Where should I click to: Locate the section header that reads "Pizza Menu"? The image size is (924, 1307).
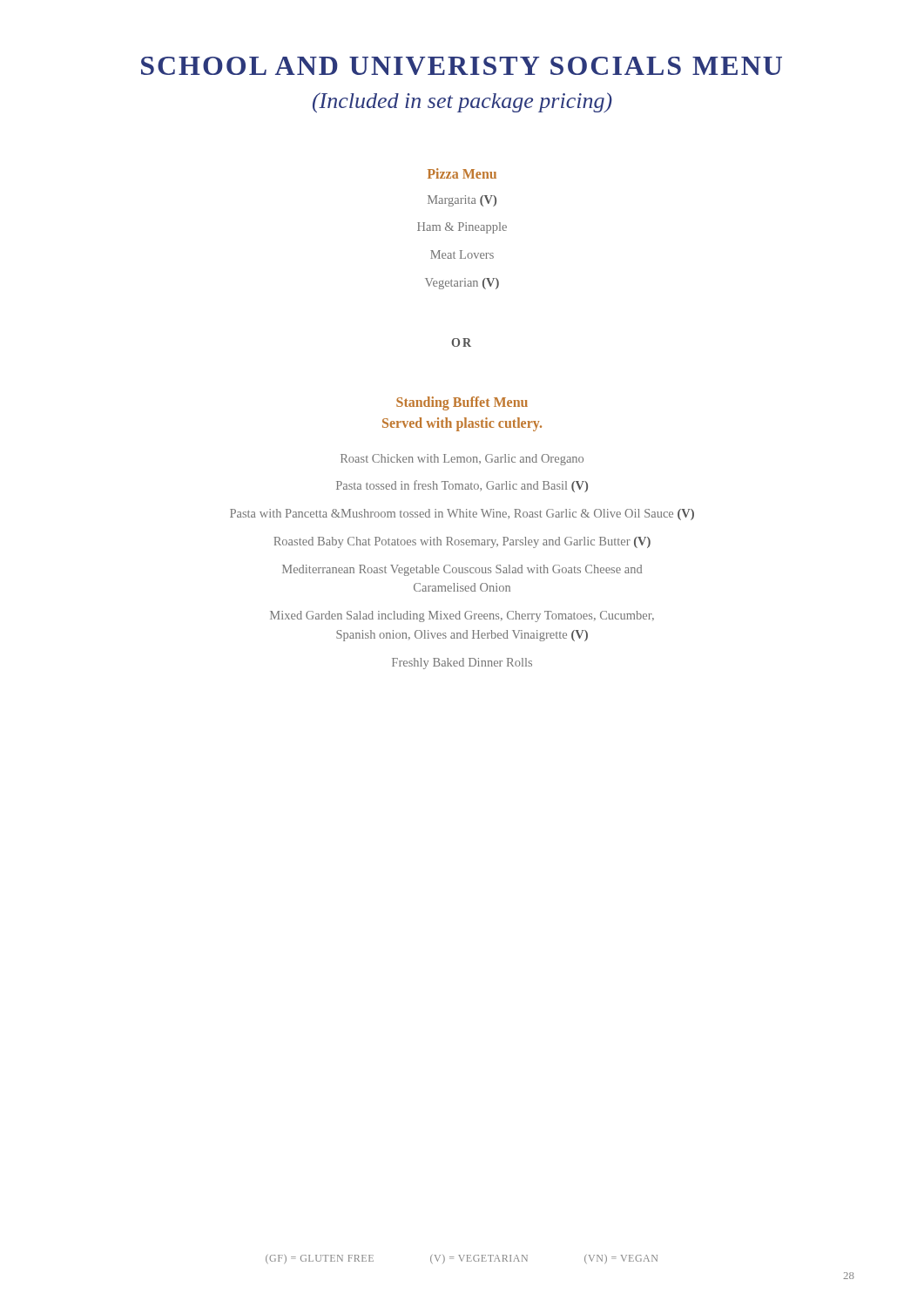click(462, 174)
